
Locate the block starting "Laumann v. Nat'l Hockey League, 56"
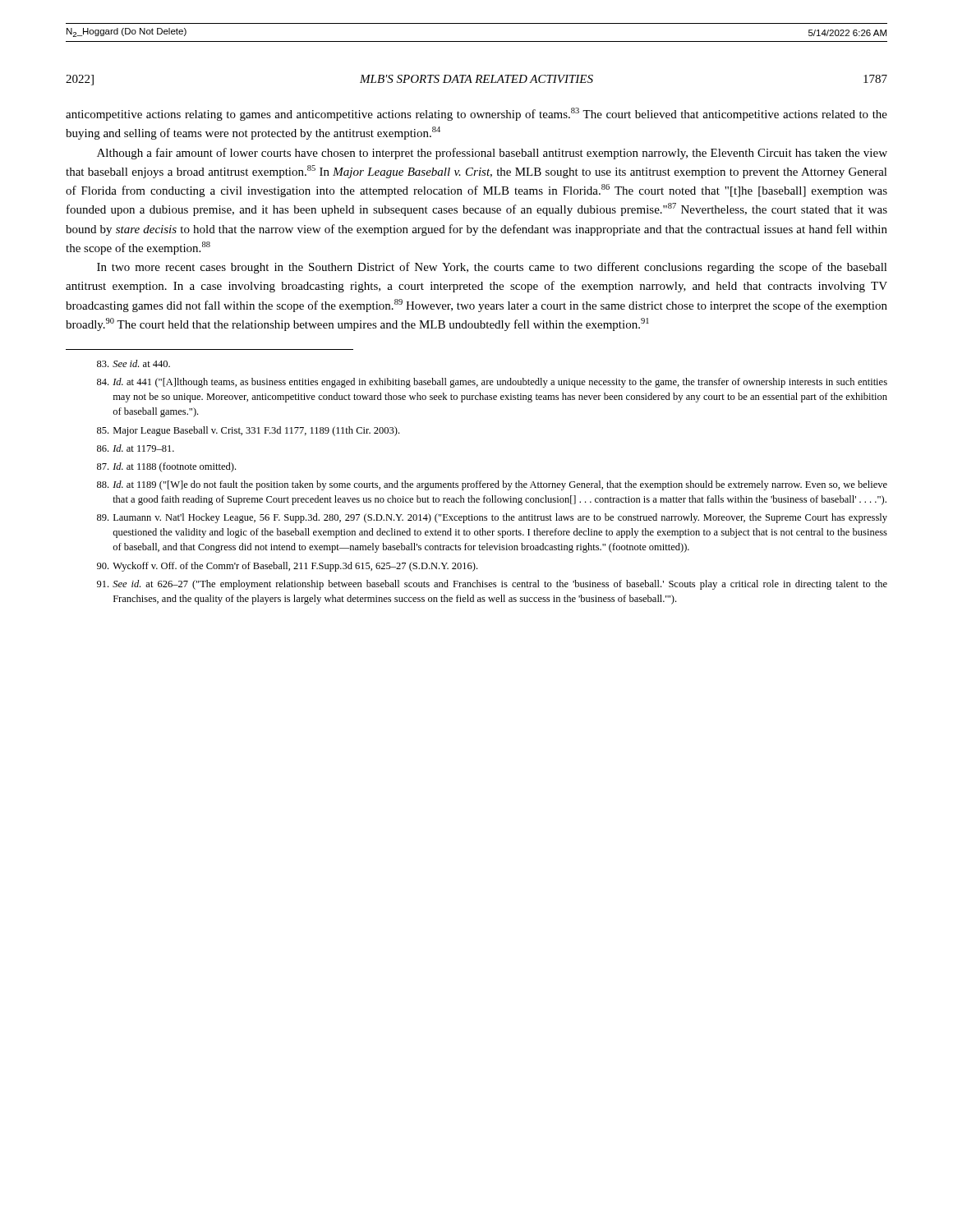coord(476,532)
